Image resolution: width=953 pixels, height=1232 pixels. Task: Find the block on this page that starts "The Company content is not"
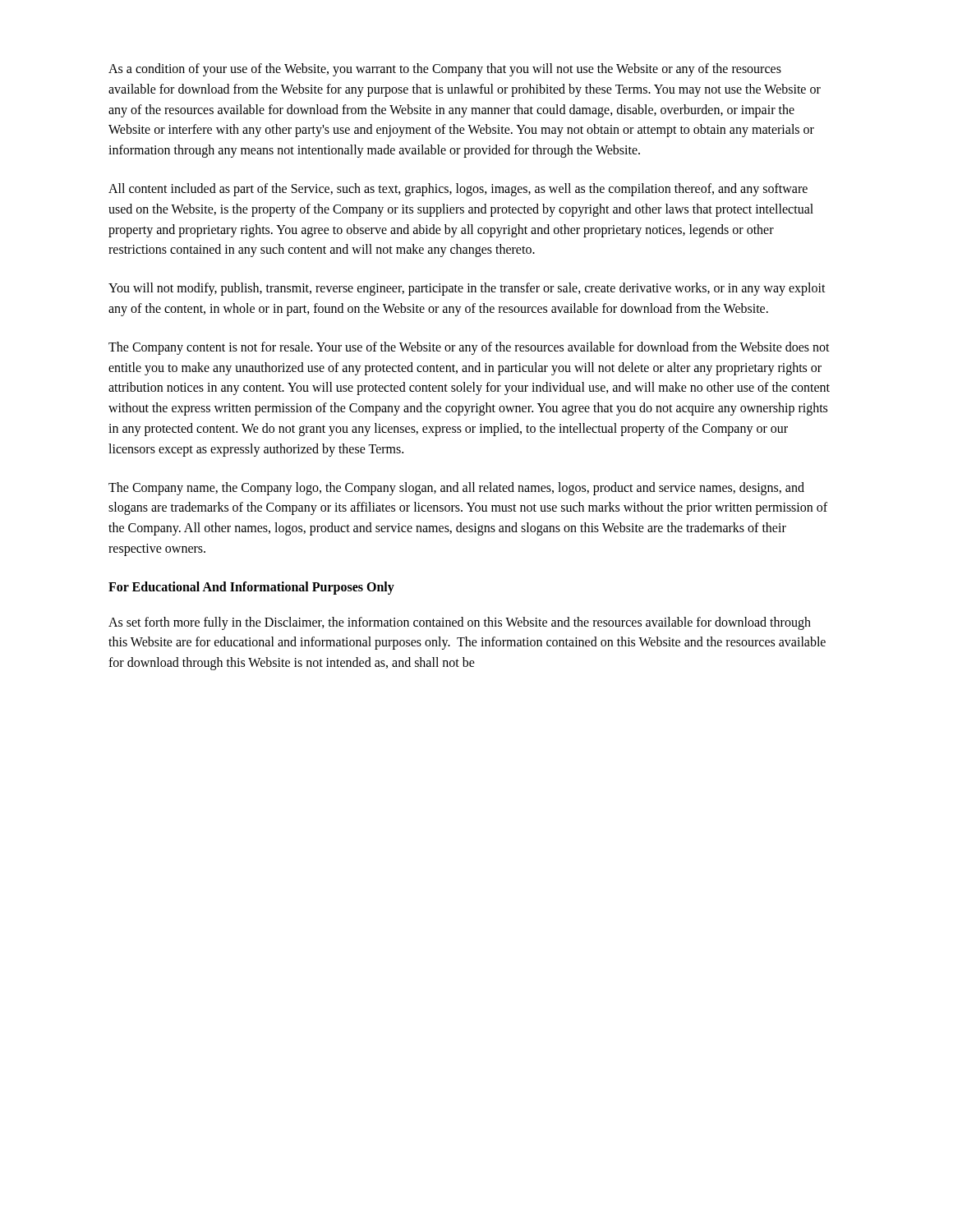point(469,398)
